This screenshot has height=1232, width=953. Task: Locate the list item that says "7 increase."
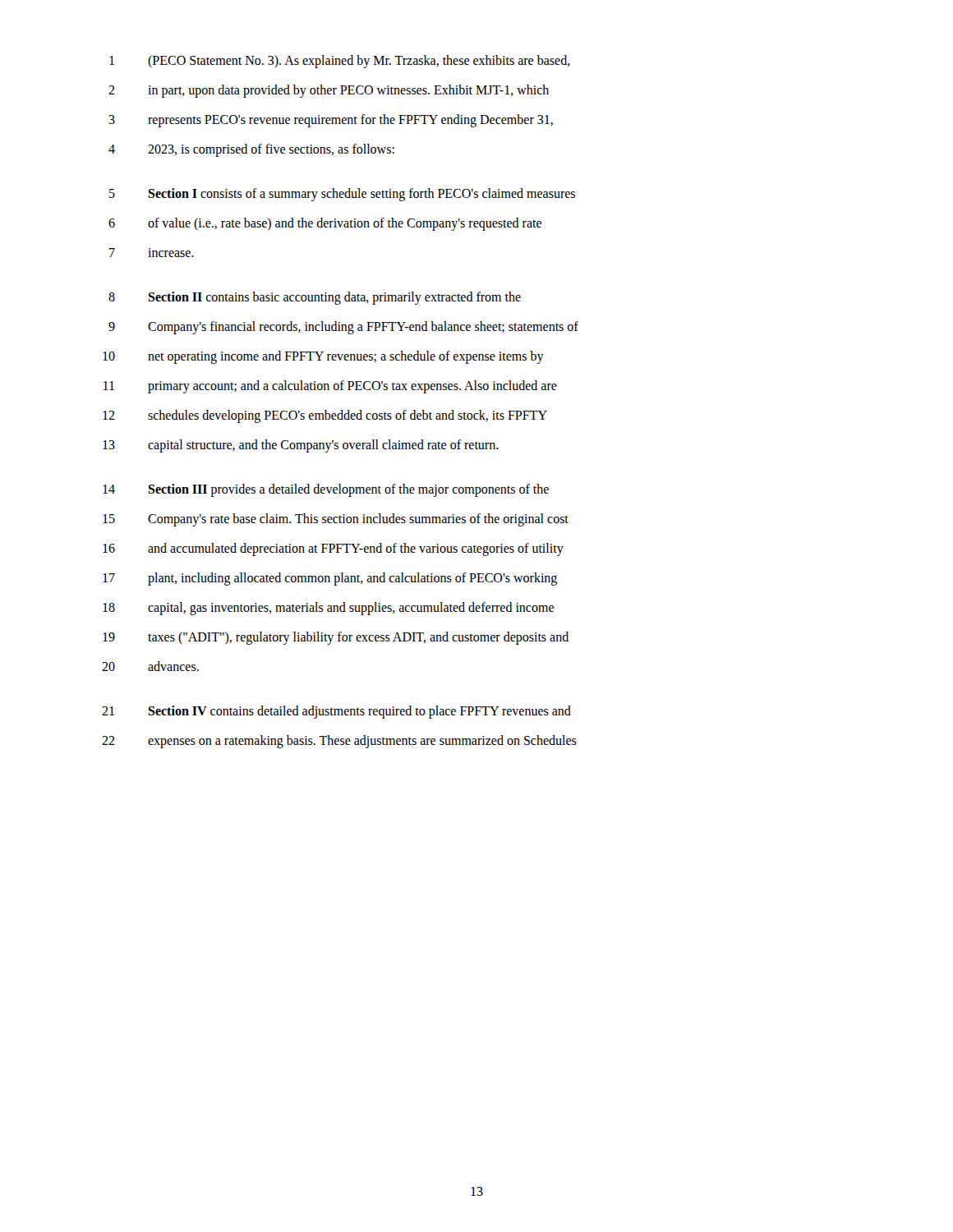click(152, 253)
